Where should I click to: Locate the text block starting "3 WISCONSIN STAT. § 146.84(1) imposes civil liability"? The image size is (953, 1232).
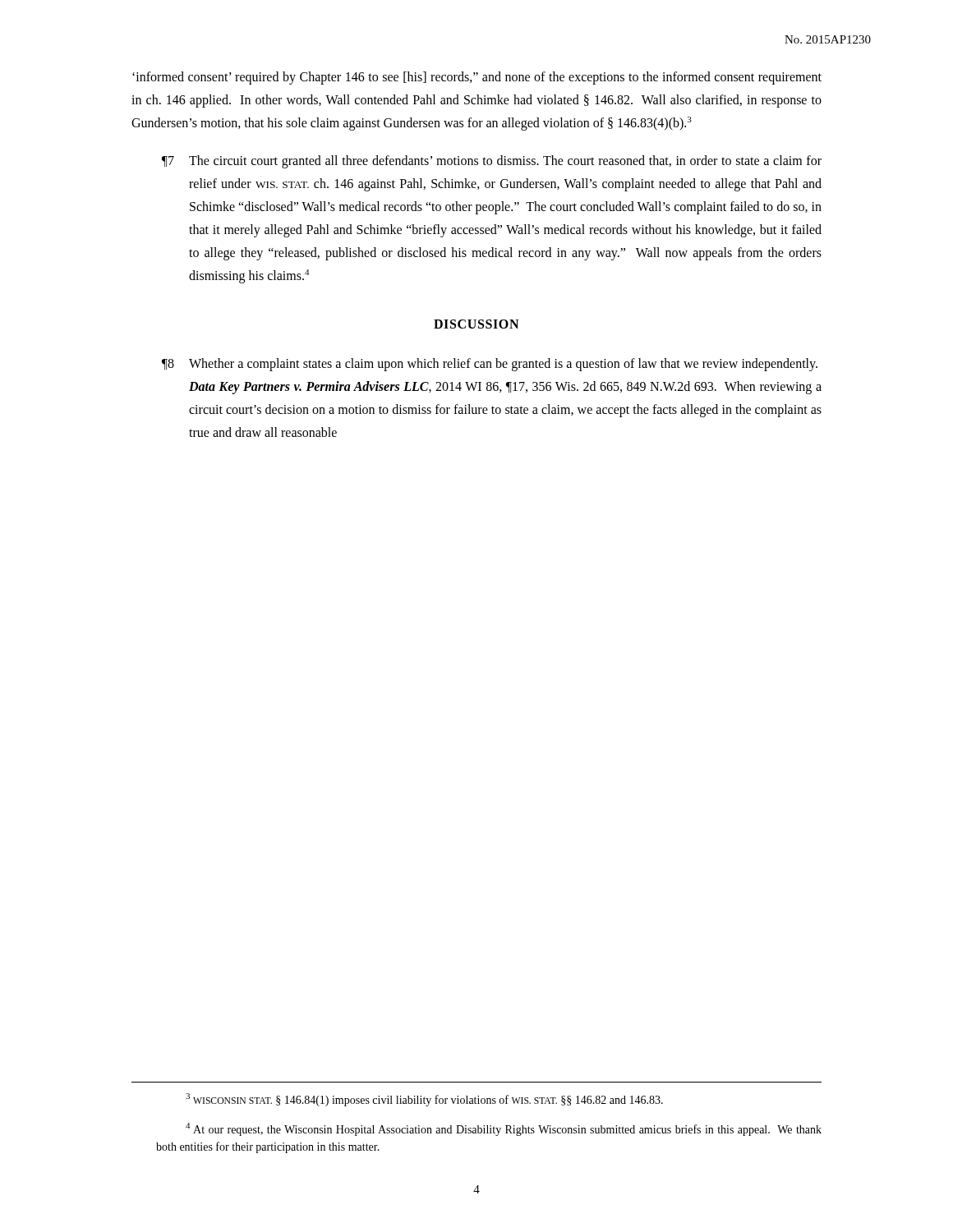(x=476, y=1099)
